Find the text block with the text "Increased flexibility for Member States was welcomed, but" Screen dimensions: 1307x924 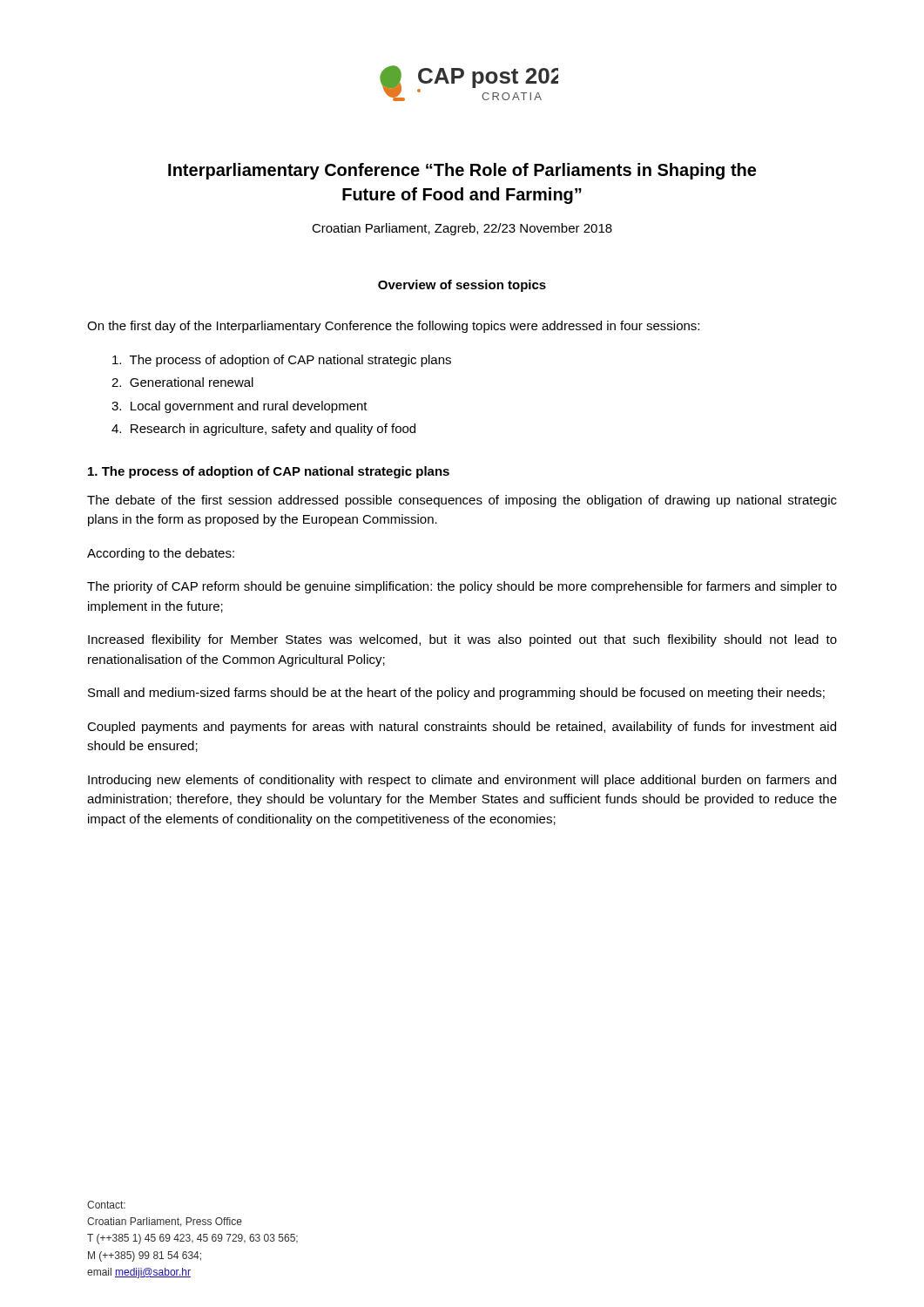tap(462, 649)
